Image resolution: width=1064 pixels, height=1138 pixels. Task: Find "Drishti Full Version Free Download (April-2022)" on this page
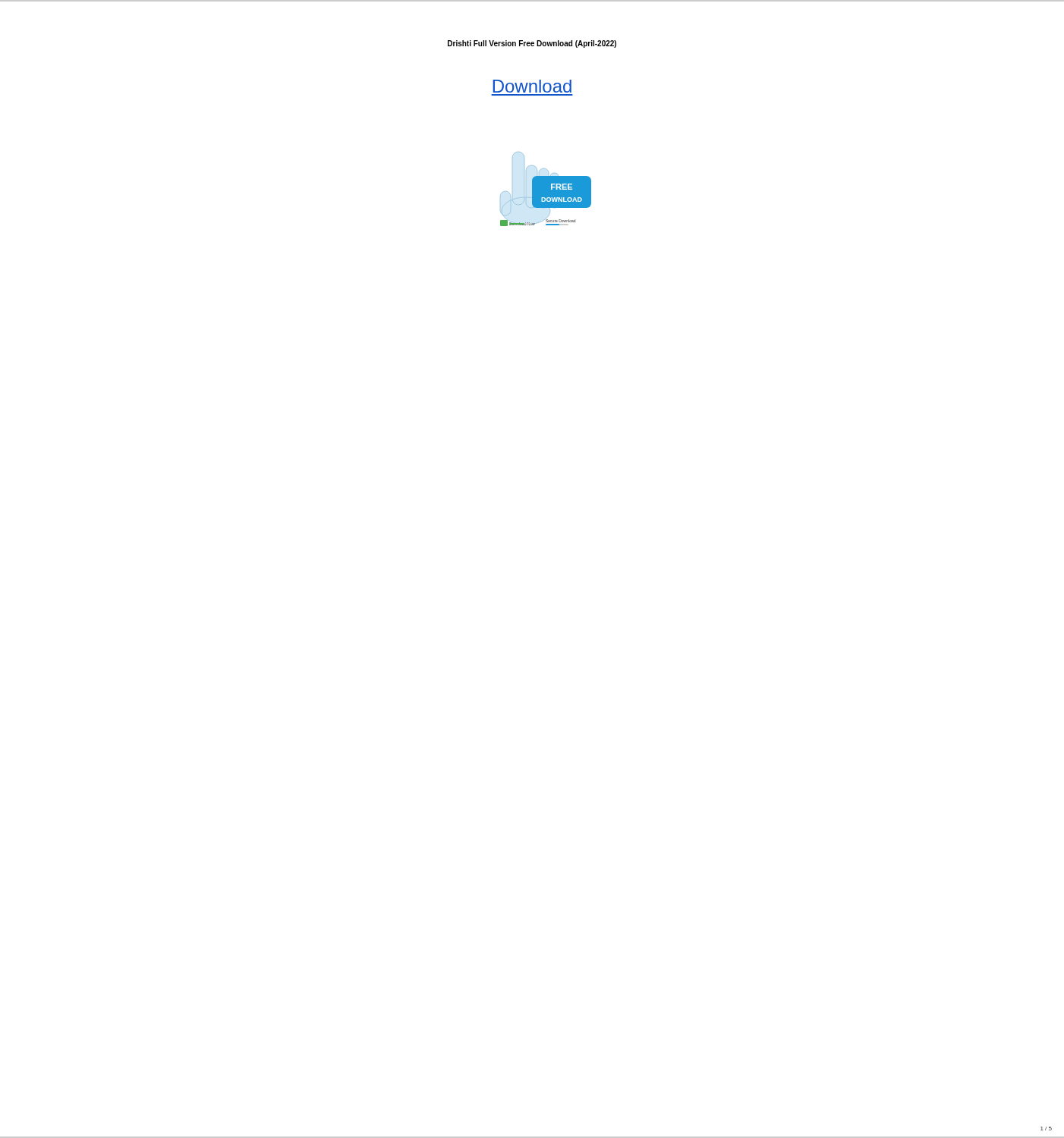(532, 44)
